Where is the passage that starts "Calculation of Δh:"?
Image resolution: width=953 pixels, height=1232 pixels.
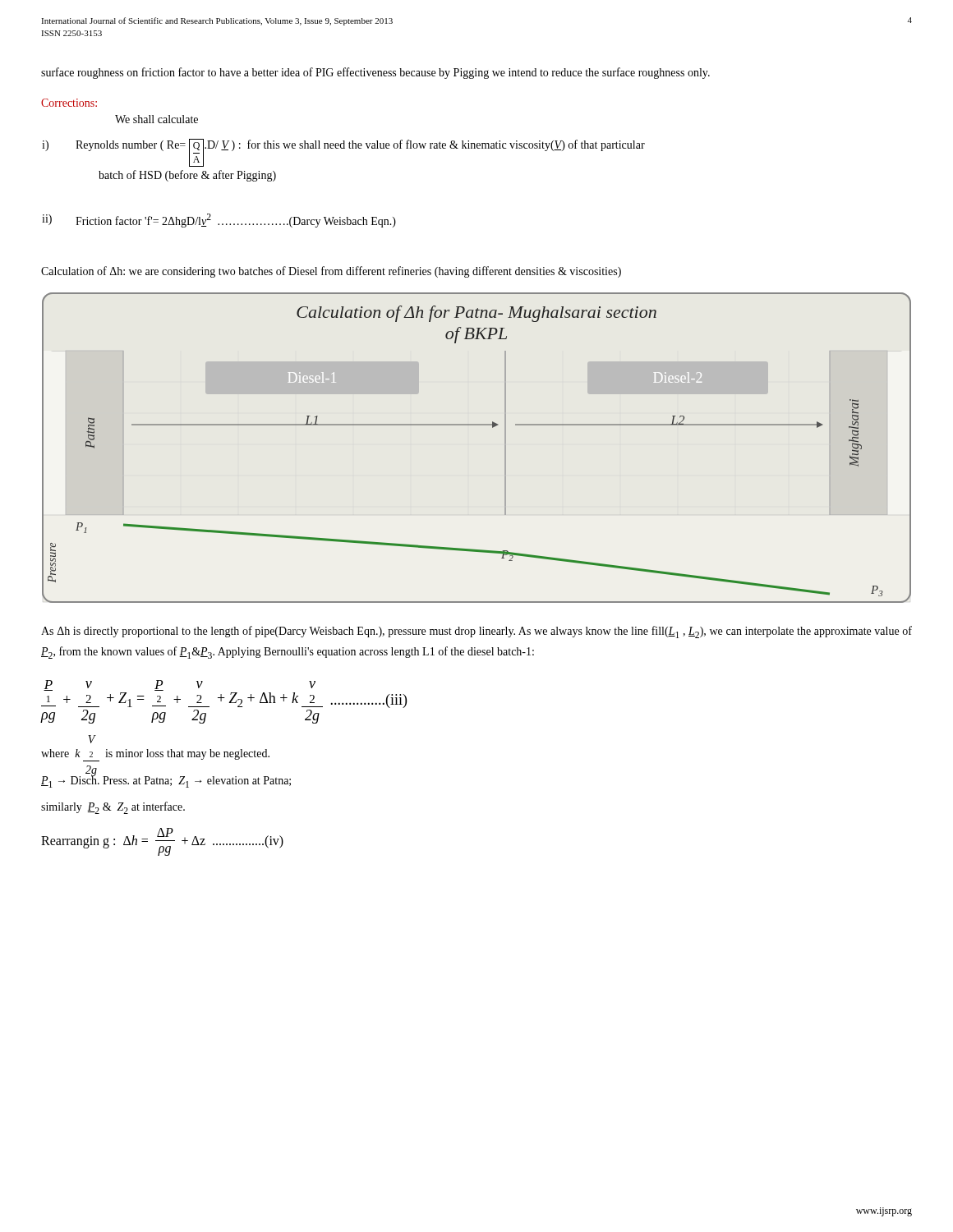(x=331, y=271)
